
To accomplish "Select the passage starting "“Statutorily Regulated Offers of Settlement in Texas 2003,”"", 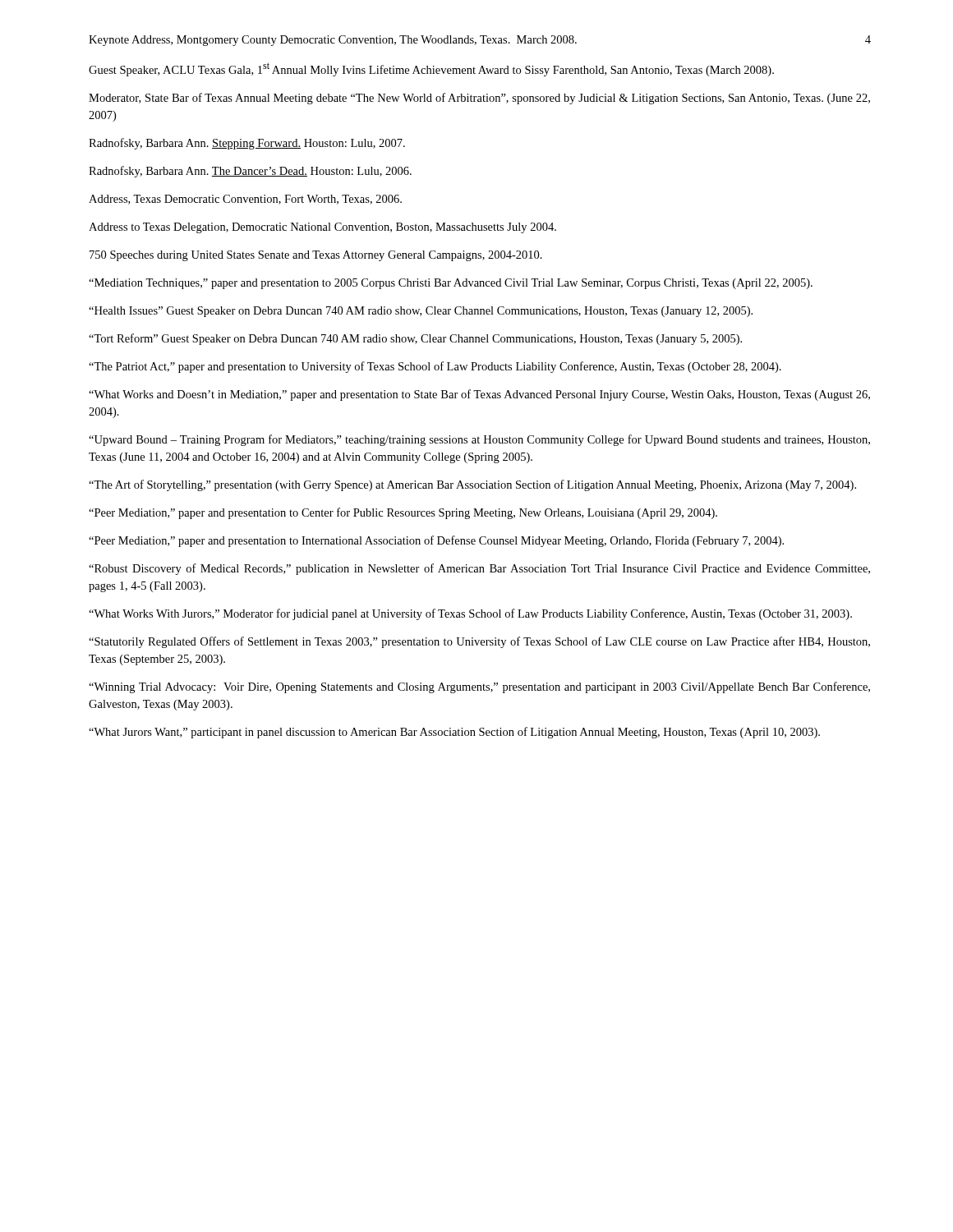I will (x=480, y=650).
